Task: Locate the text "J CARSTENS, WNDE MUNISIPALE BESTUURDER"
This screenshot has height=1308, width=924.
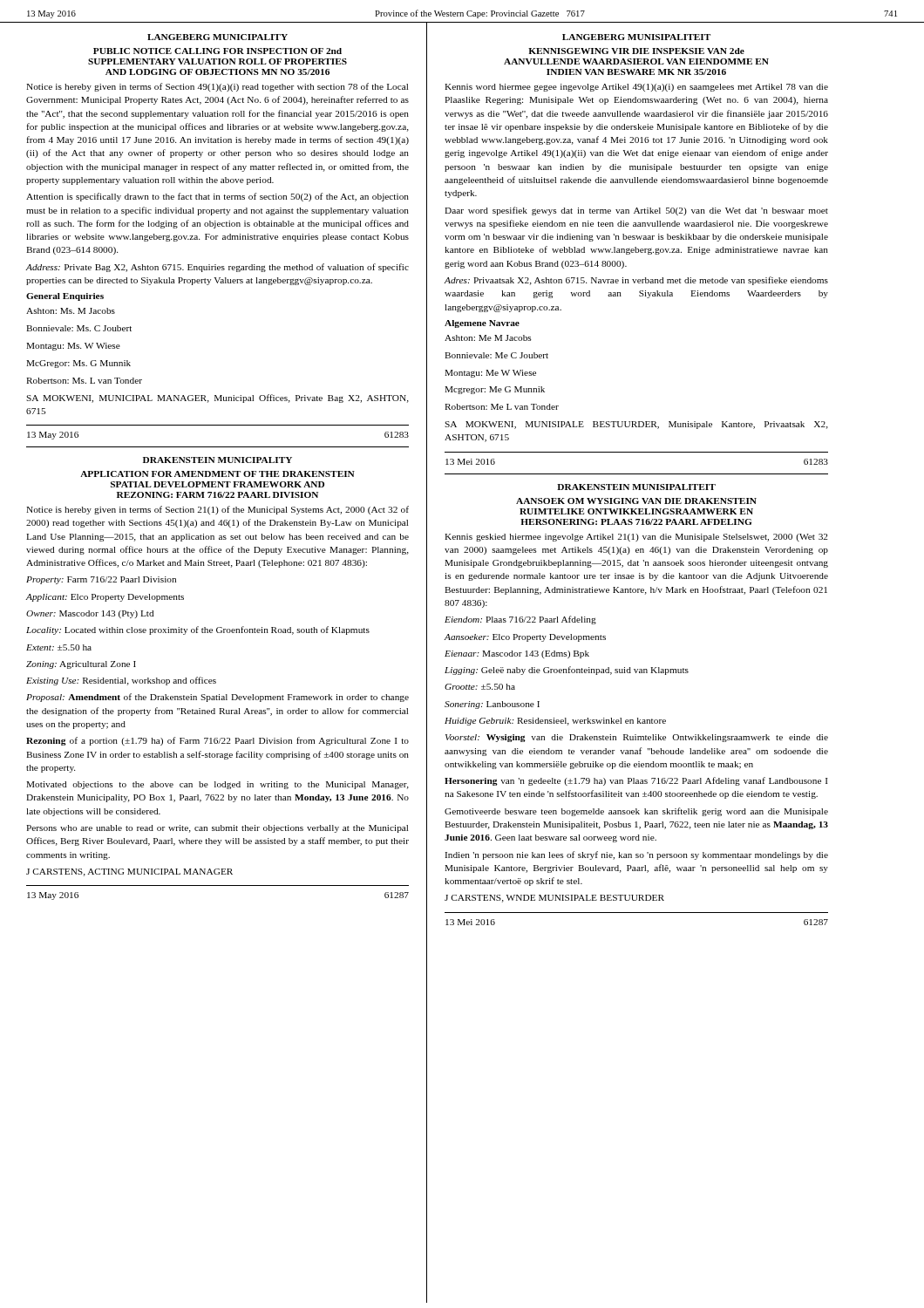Action: [554, 898]
